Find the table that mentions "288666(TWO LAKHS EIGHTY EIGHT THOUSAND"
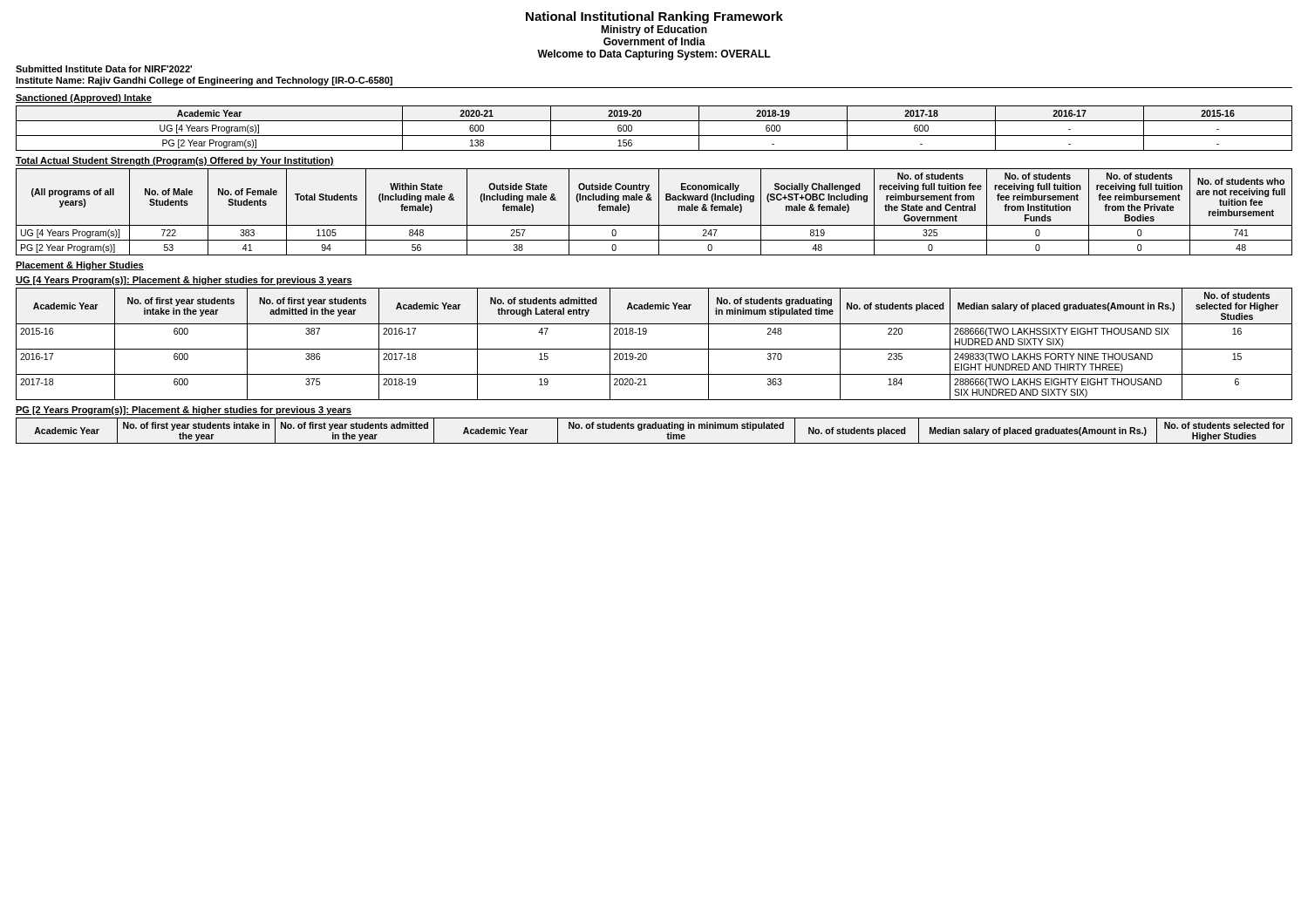This screenshot has width=1308, height=924. point(654,344)
